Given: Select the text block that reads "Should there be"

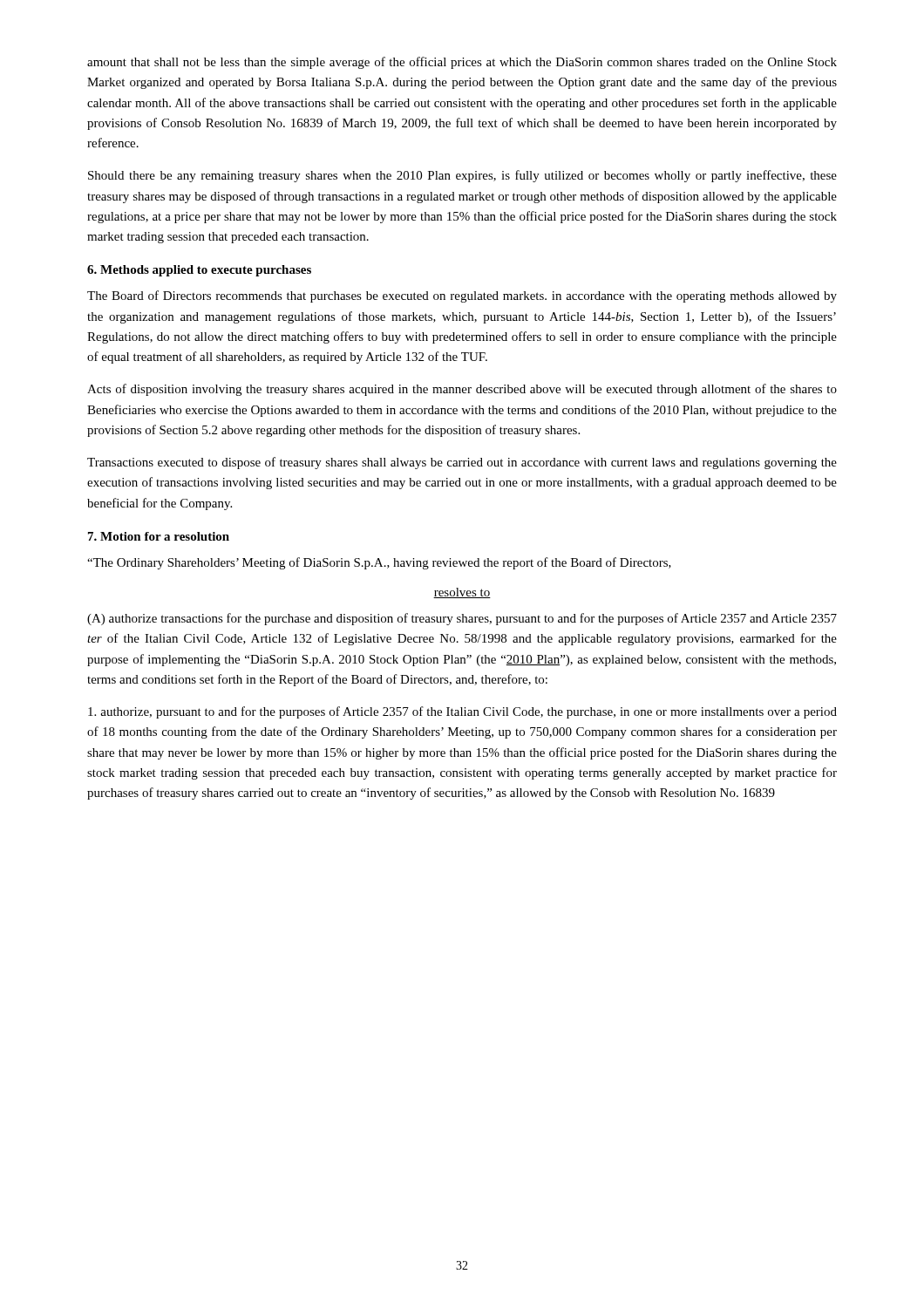Looking at the screenshot, I should [462, 206].
